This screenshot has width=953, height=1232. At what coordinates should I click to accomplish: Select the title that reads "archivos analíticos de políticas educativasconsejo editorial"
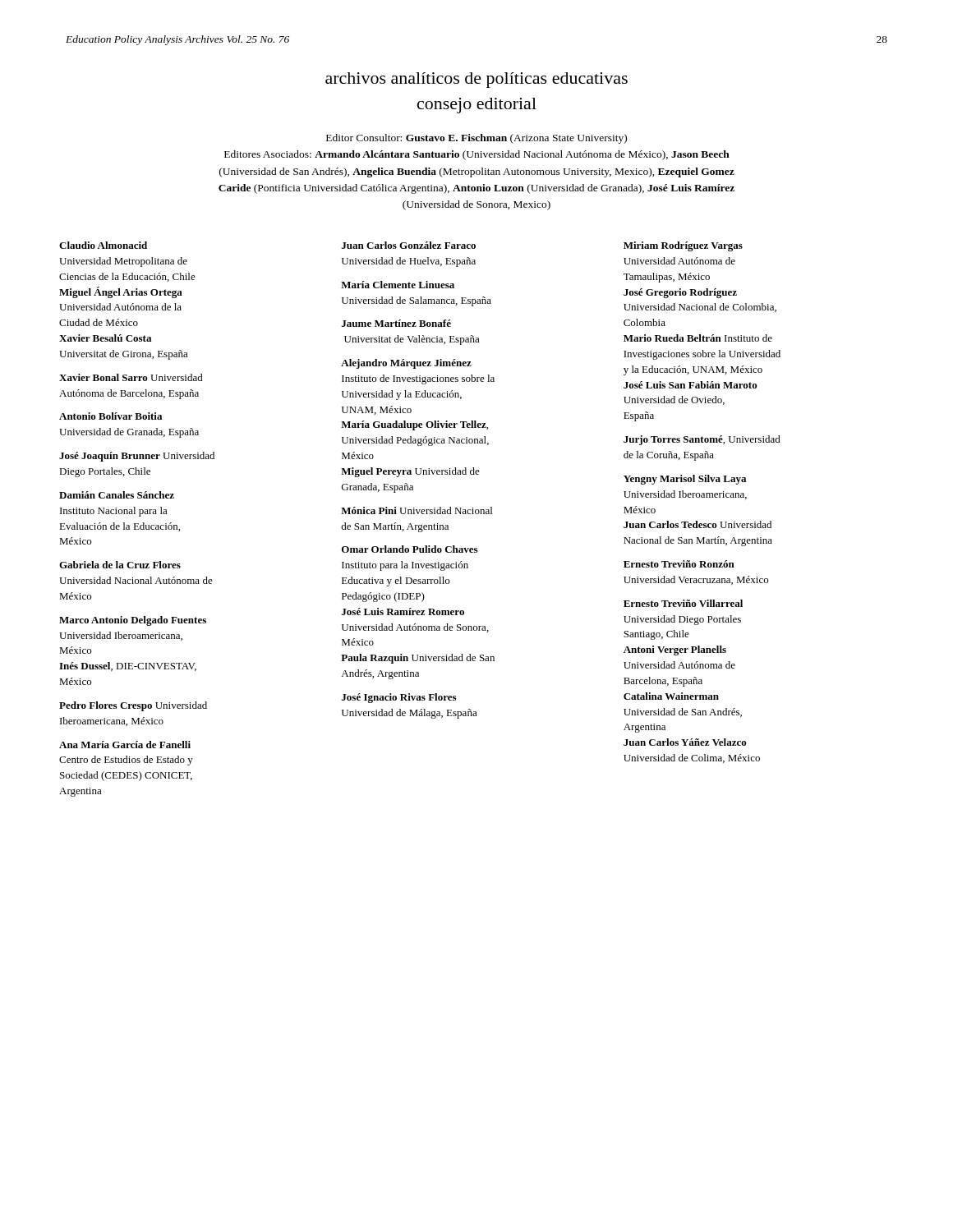(x=476, y=91)
